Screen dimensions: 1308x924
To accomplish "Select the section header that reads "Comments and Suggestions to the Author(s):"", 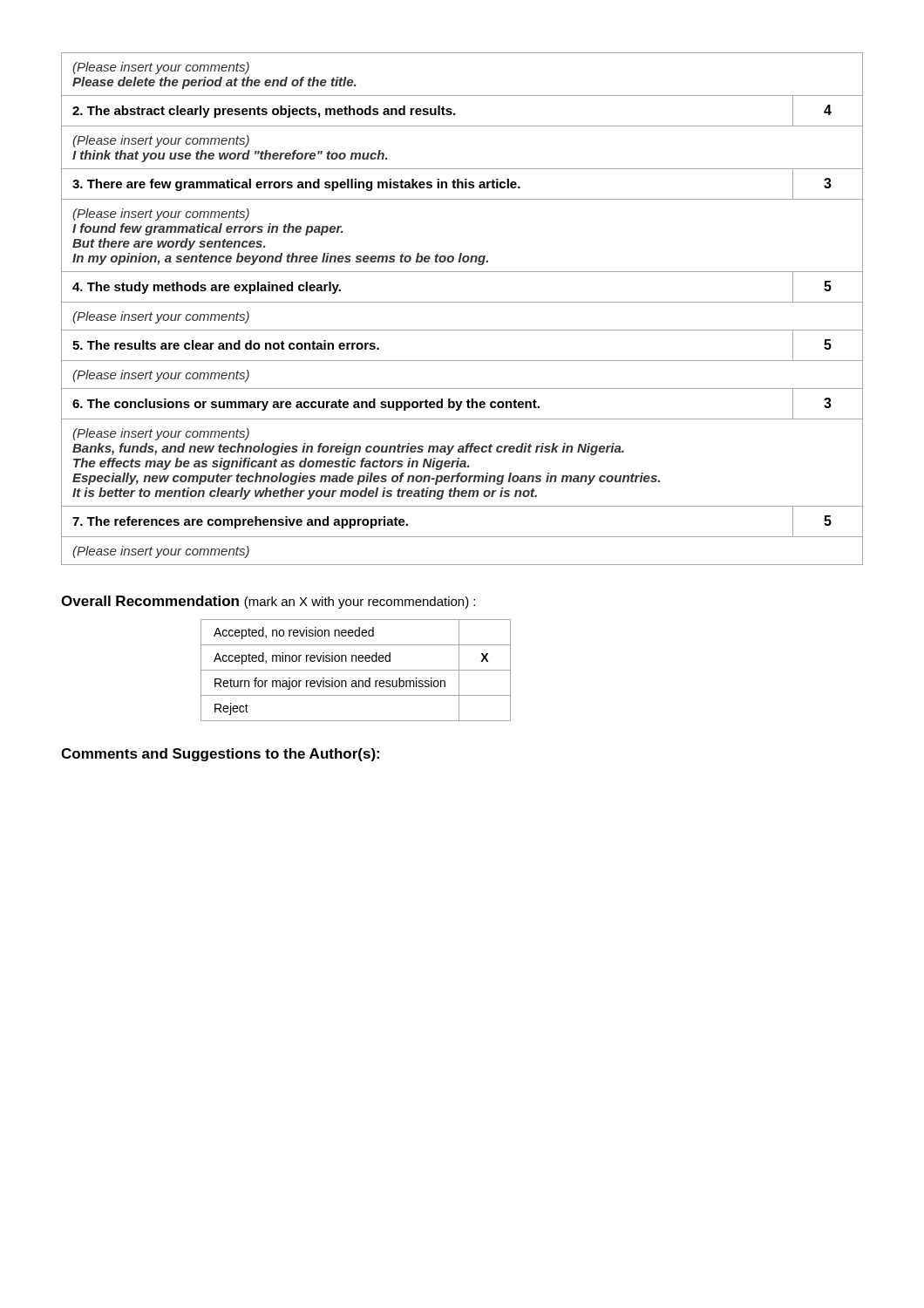I will tap(221, 754).
